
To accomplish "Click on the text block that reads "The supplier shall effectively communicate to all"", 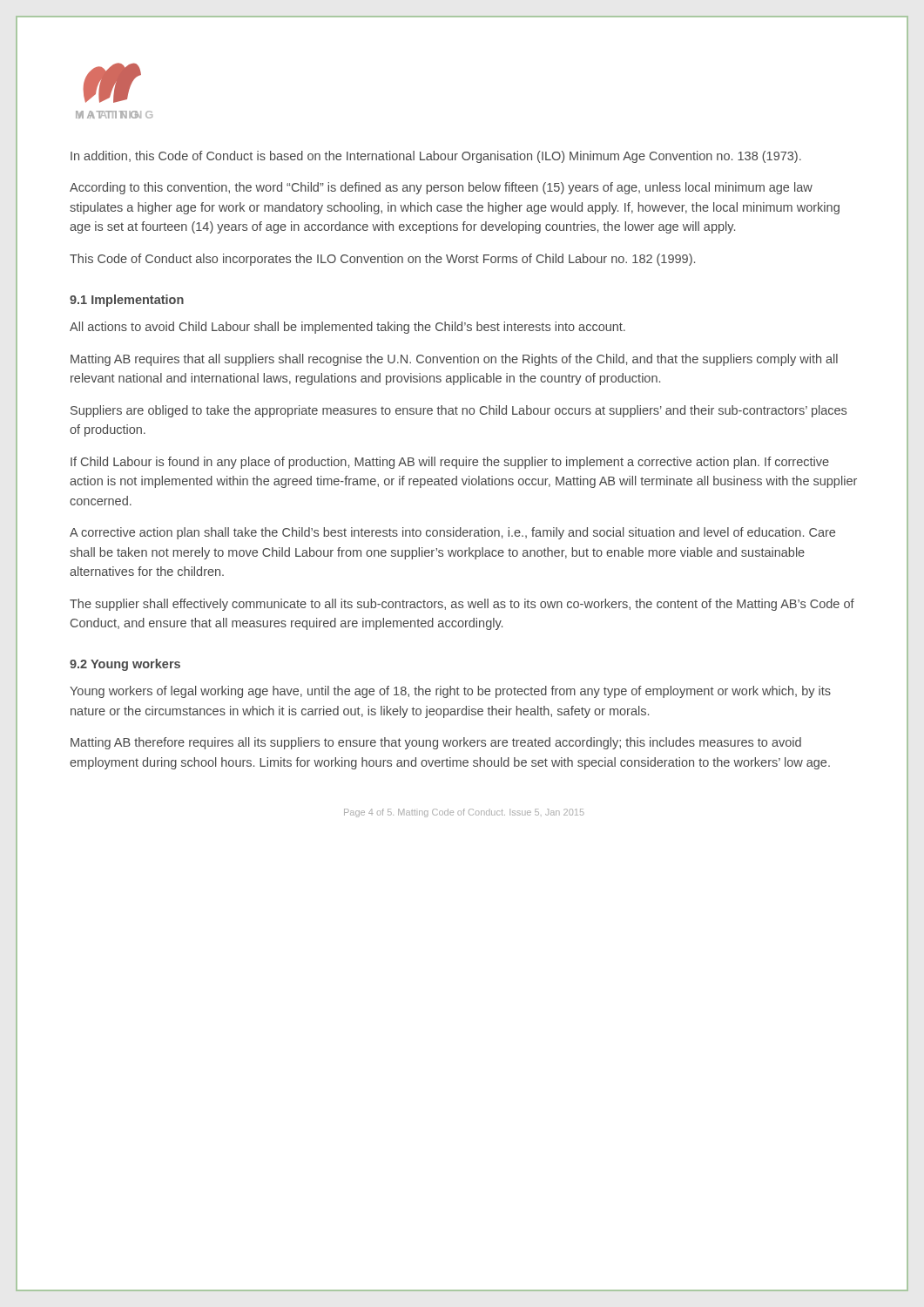I will (x=462, y=613).
